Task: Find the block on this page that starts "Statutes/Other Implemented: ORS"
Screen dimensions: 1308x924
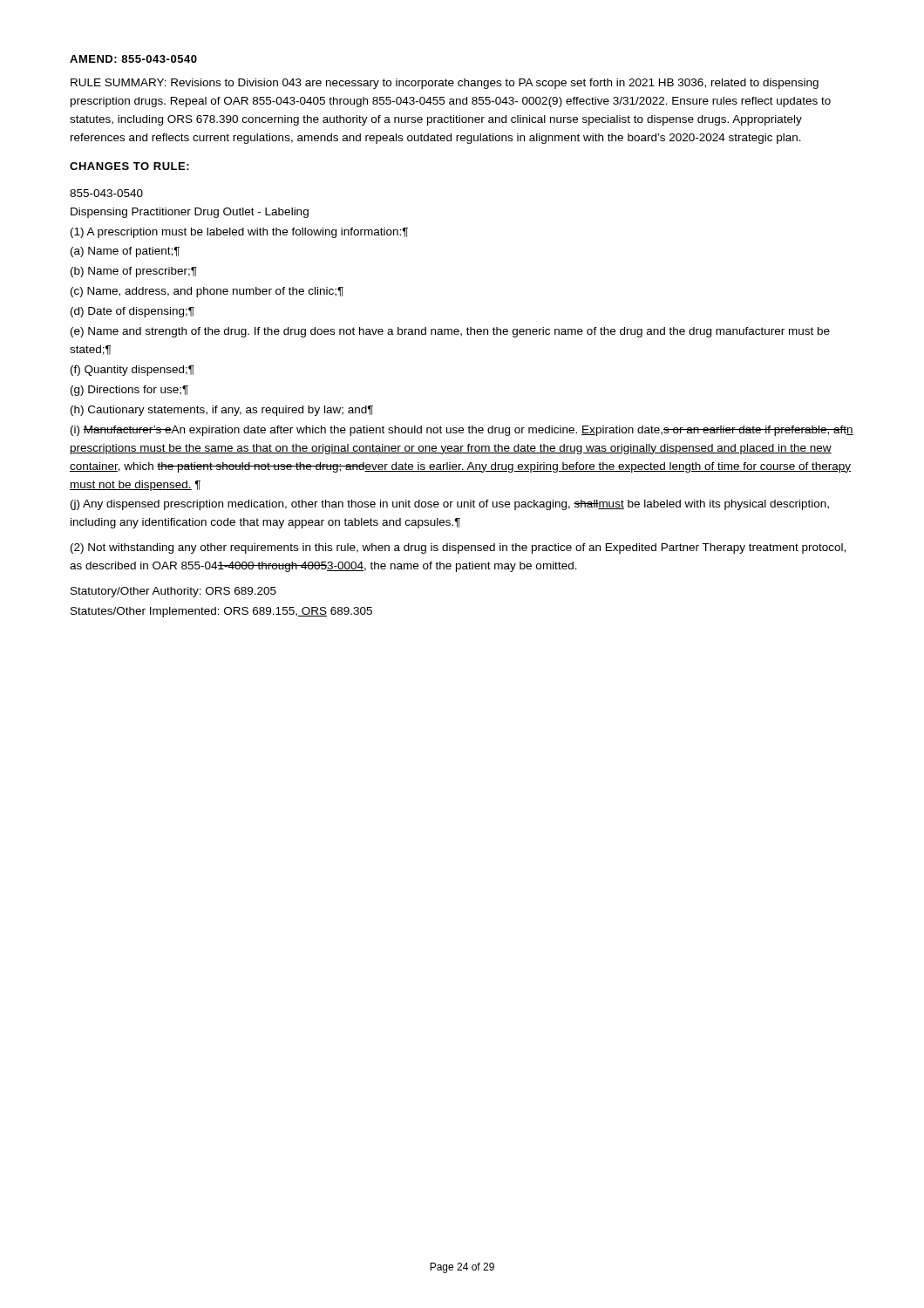Action: point(221,611)
